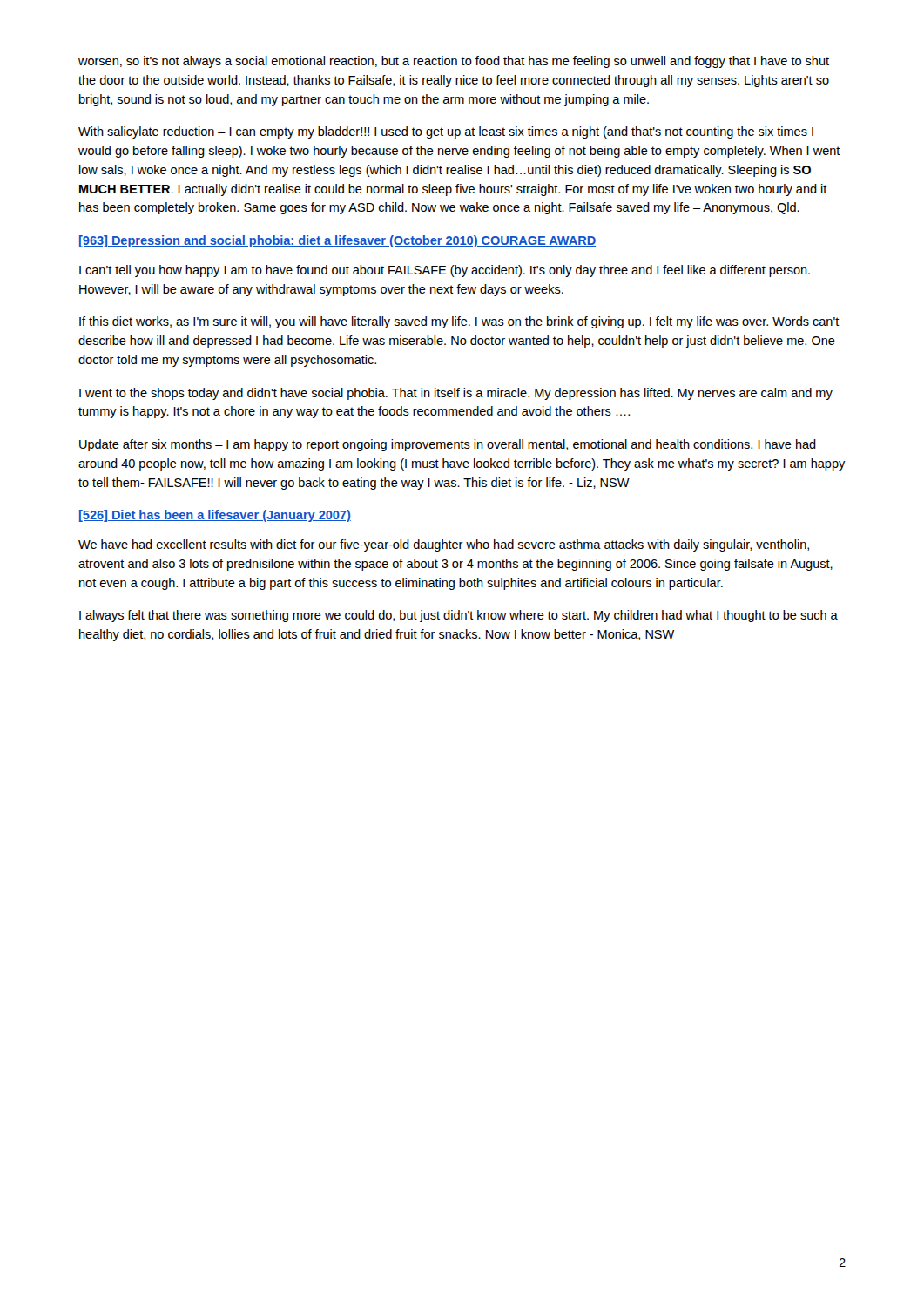Locate the block starting "With salicylate reduction –"
The image size is (924, 1307).
tap(459, 170)
